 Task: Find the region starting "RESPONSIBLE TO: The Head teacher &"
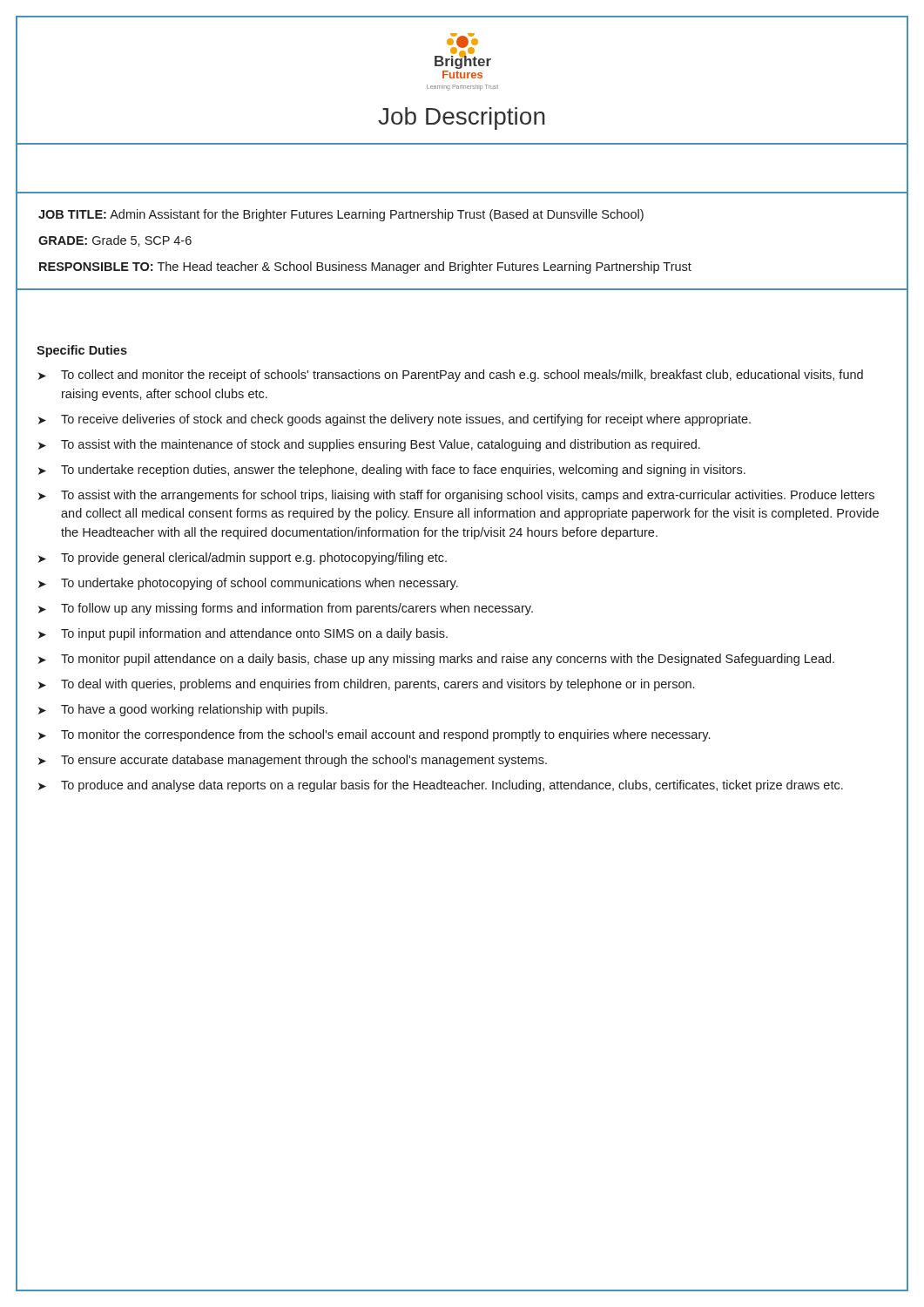365,266
